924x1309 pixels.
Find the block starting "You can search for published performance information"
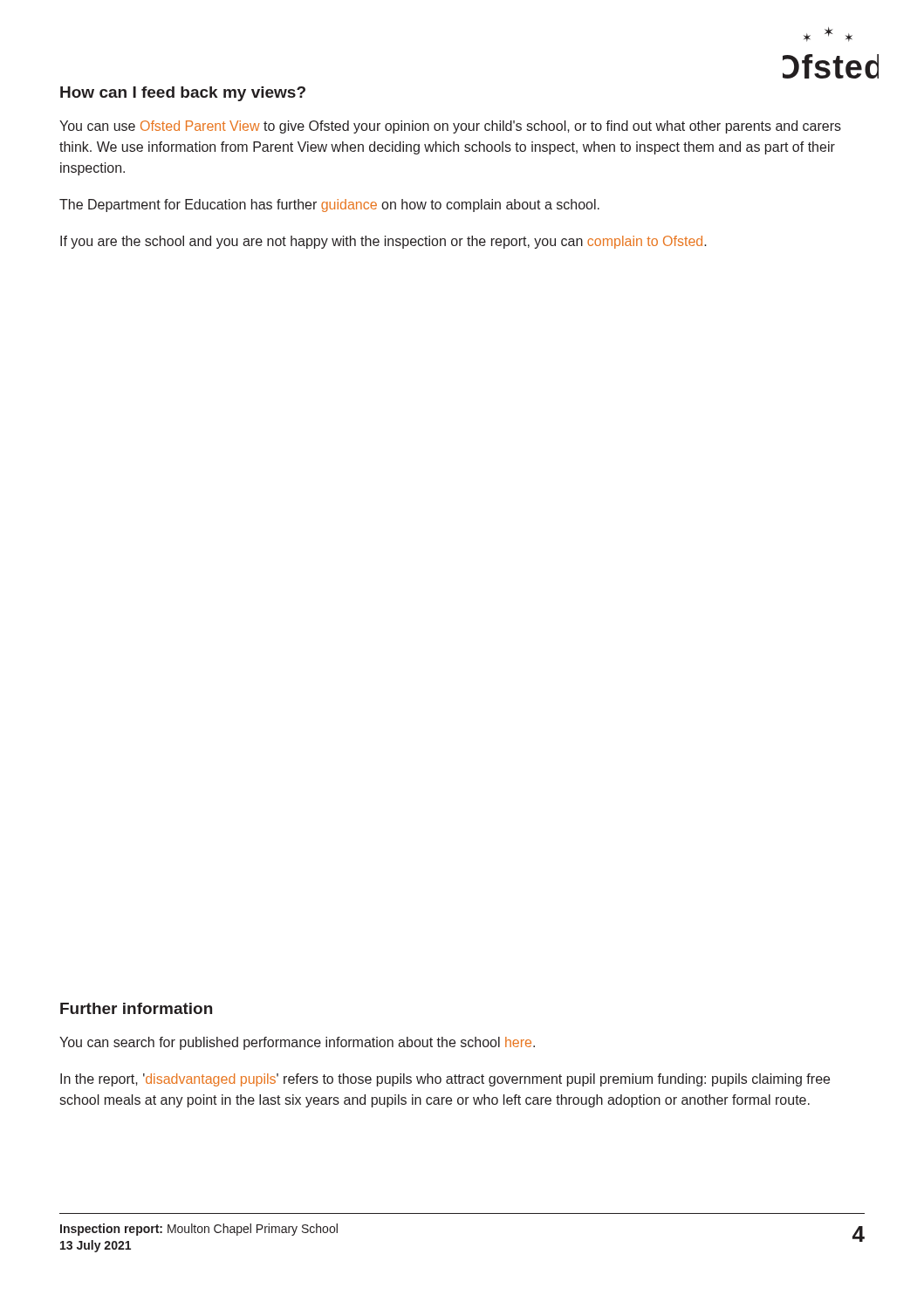[298, 1042]
